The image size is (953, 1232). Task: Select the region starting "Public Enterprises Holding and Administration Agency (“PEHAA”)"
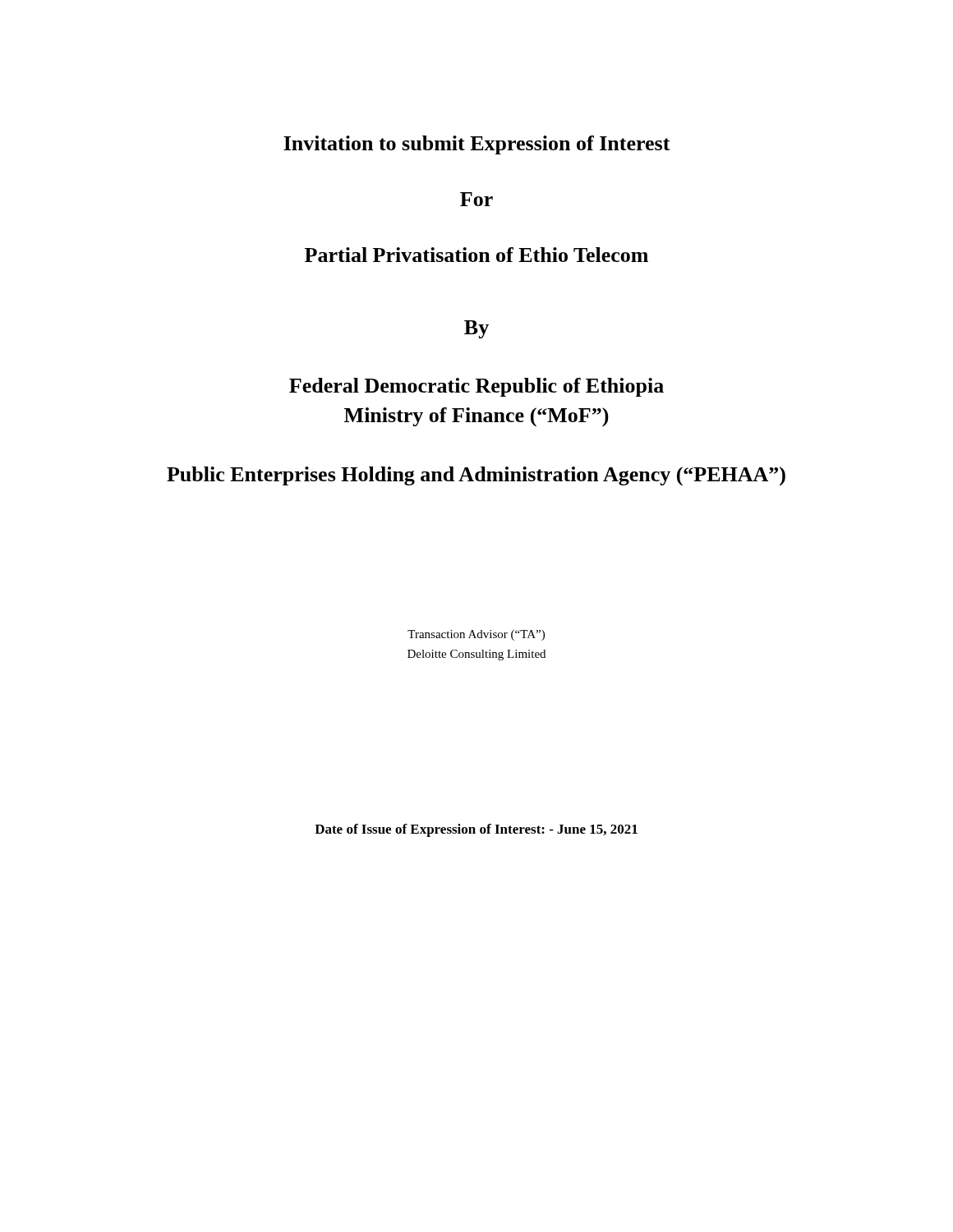(x=476, y=474)
